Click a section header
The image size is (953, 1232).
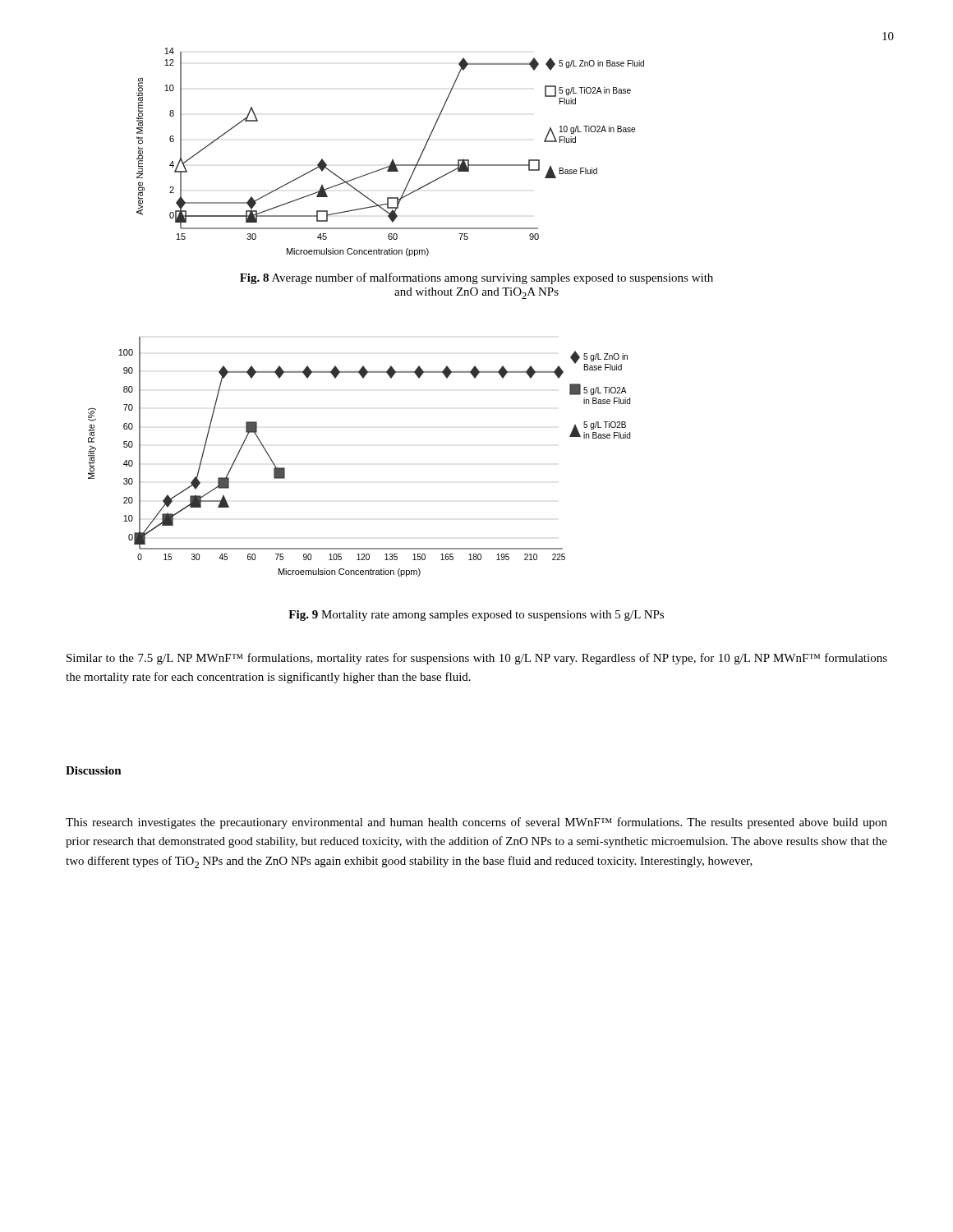93,770
